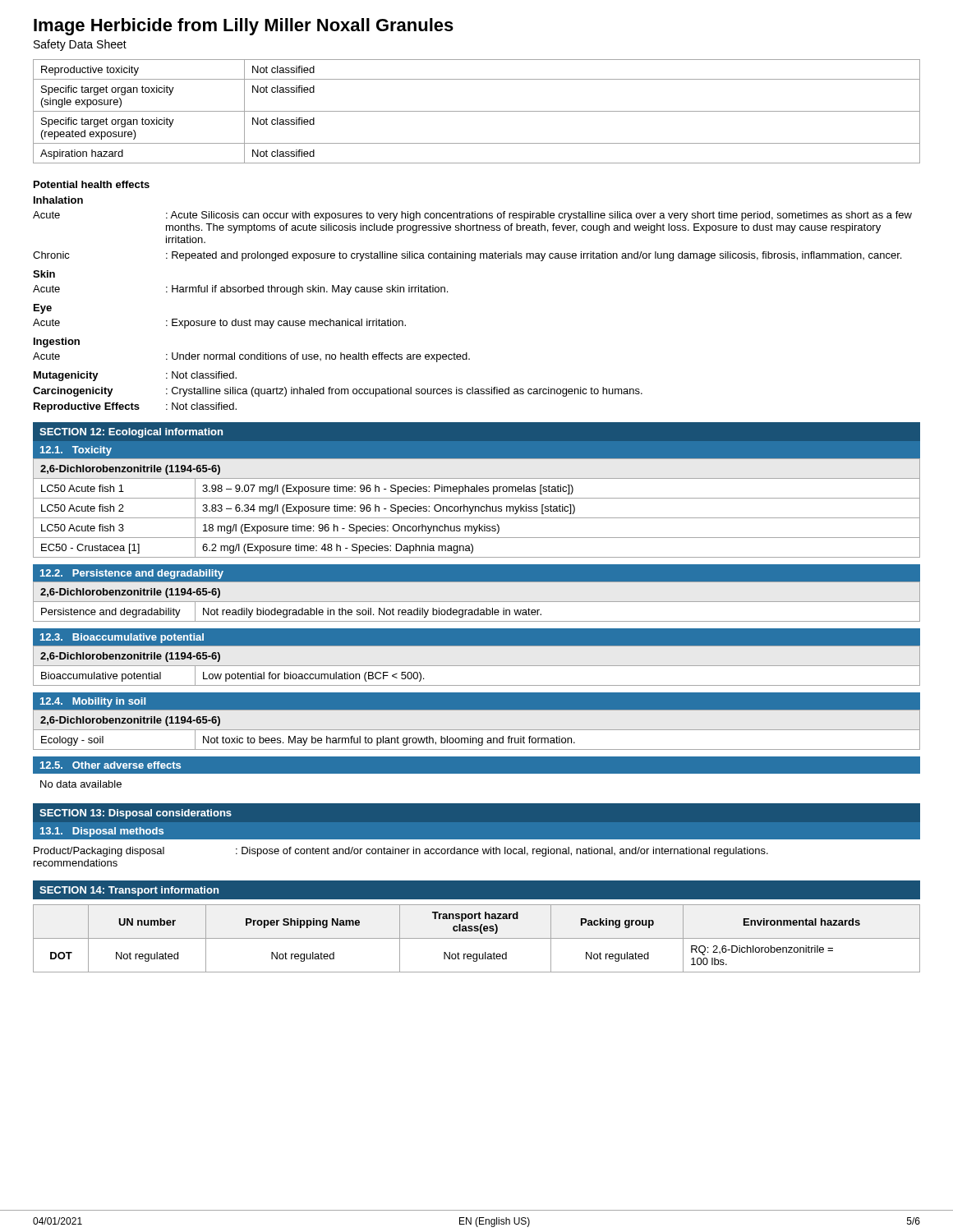Select the text block with the text "Chronic : Repeated"
953x1232 pixels.
click(x=476, y=255)
